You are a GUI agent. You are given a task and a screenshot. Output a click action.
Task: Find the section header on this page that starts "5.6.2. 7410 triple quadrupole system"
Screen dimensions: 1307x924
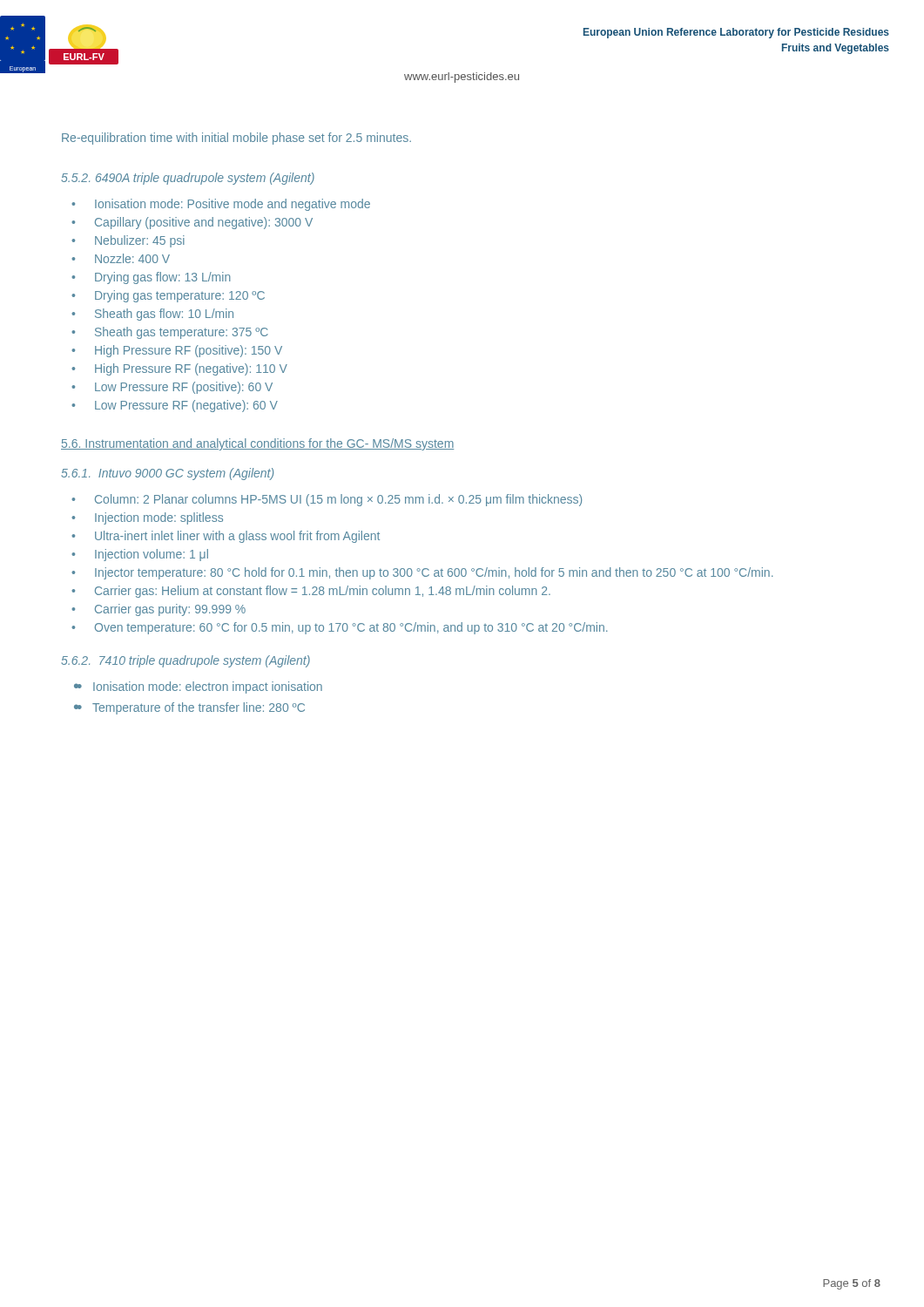186,660
